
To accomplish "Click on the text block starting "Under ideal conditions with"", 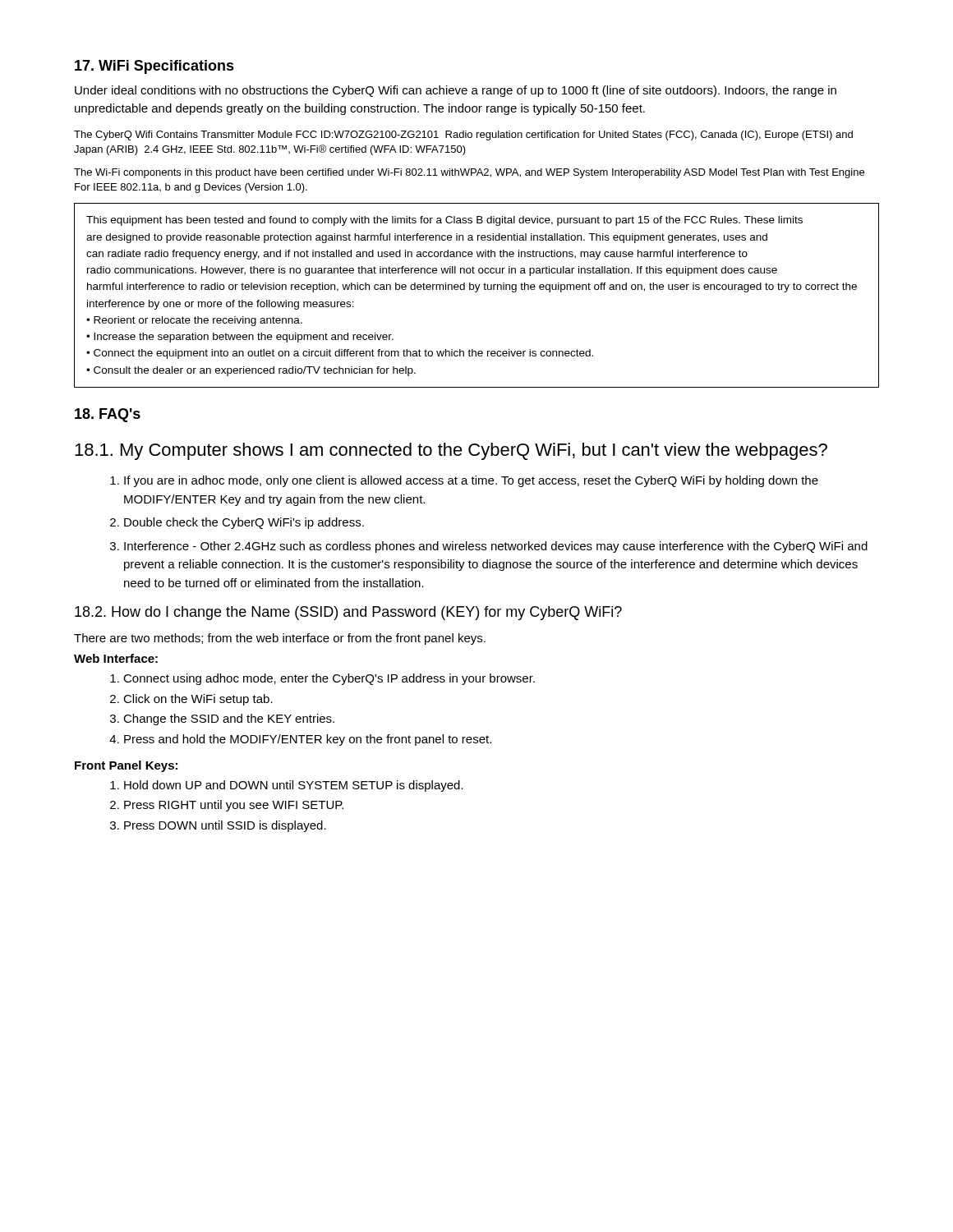I will 455,99.
